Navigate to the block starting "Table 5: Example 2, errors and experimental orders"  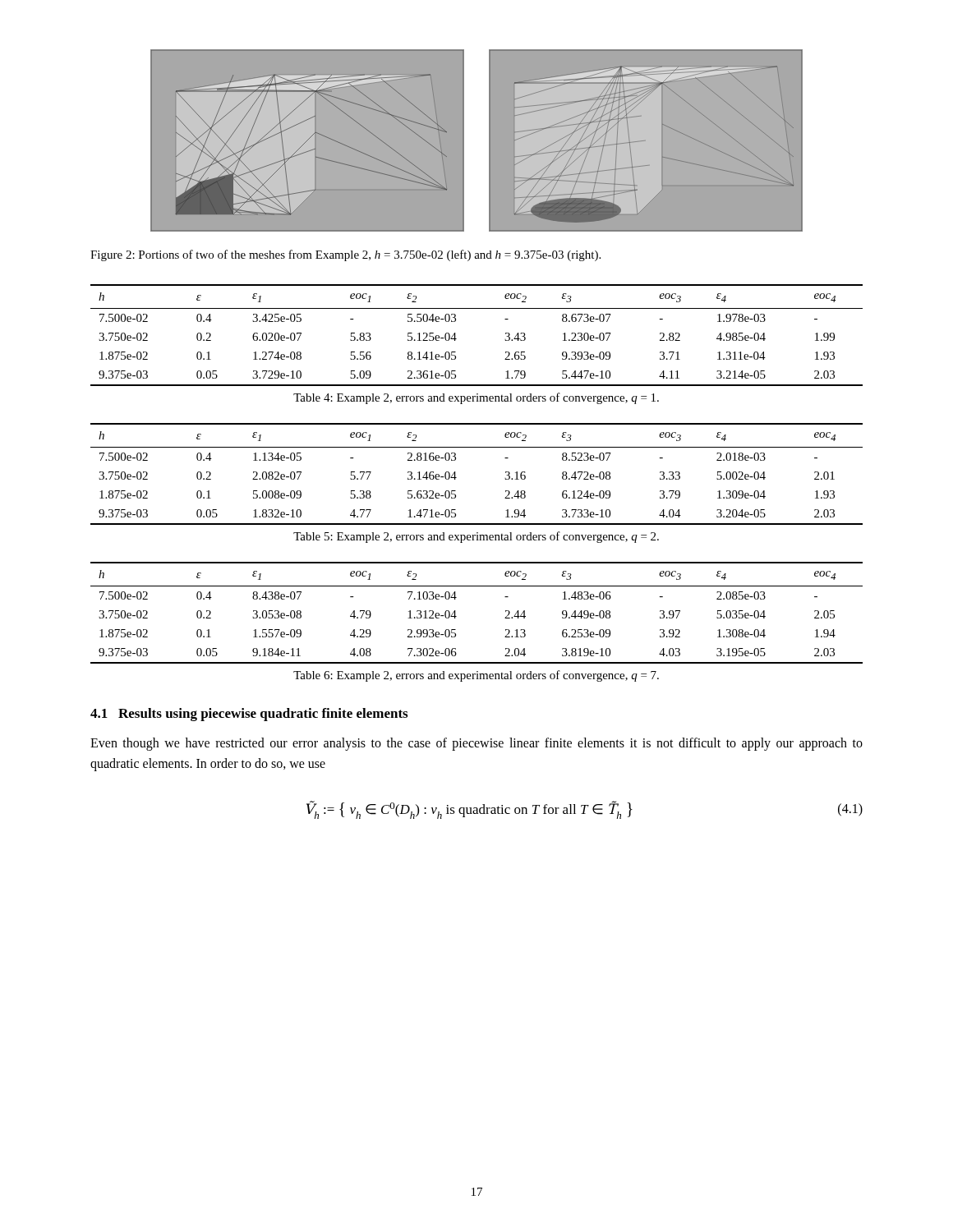pyautogui.click(x=476, y=536)
